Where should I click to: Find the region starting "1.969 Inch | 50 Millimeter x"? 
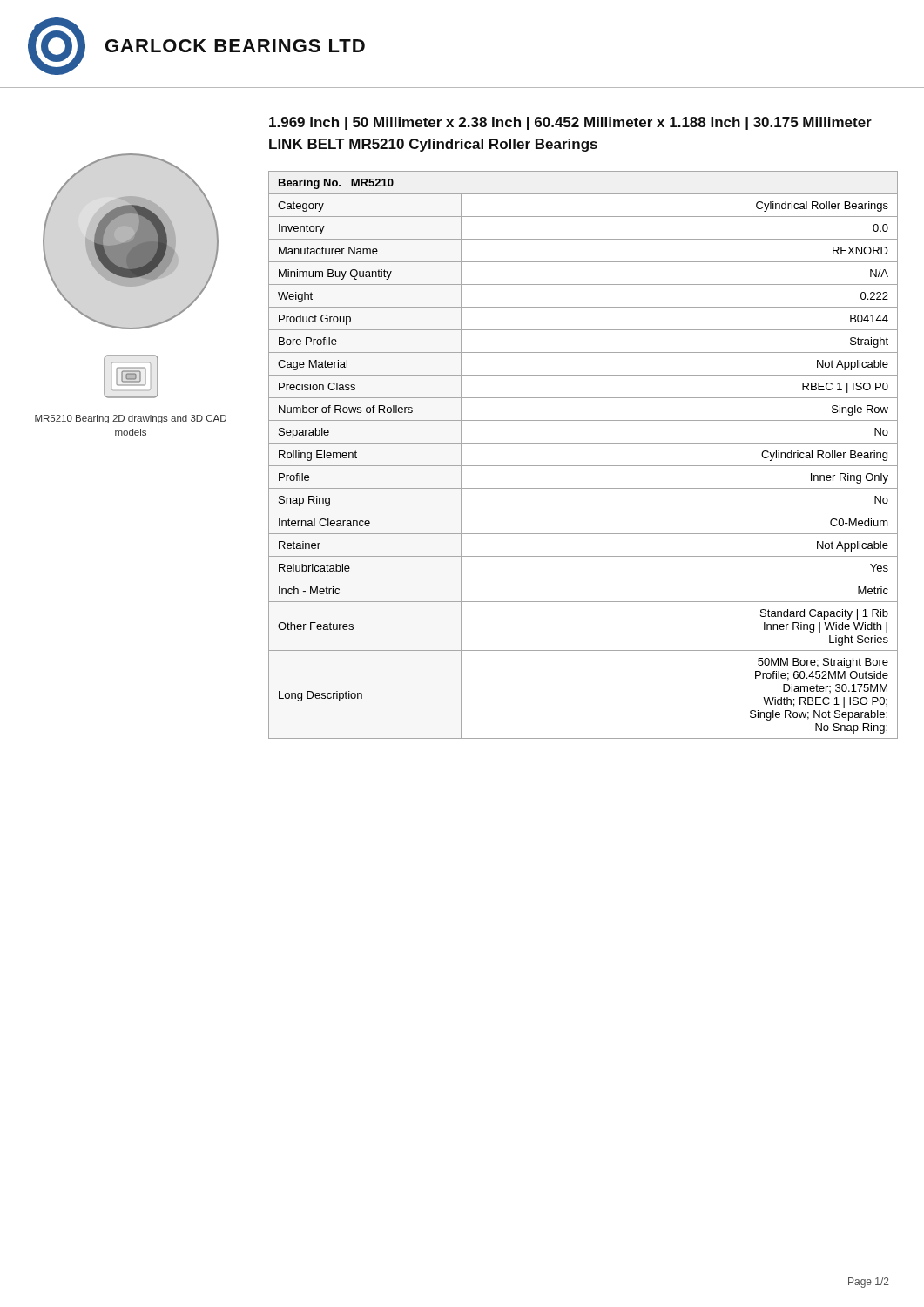coord(570,133)
